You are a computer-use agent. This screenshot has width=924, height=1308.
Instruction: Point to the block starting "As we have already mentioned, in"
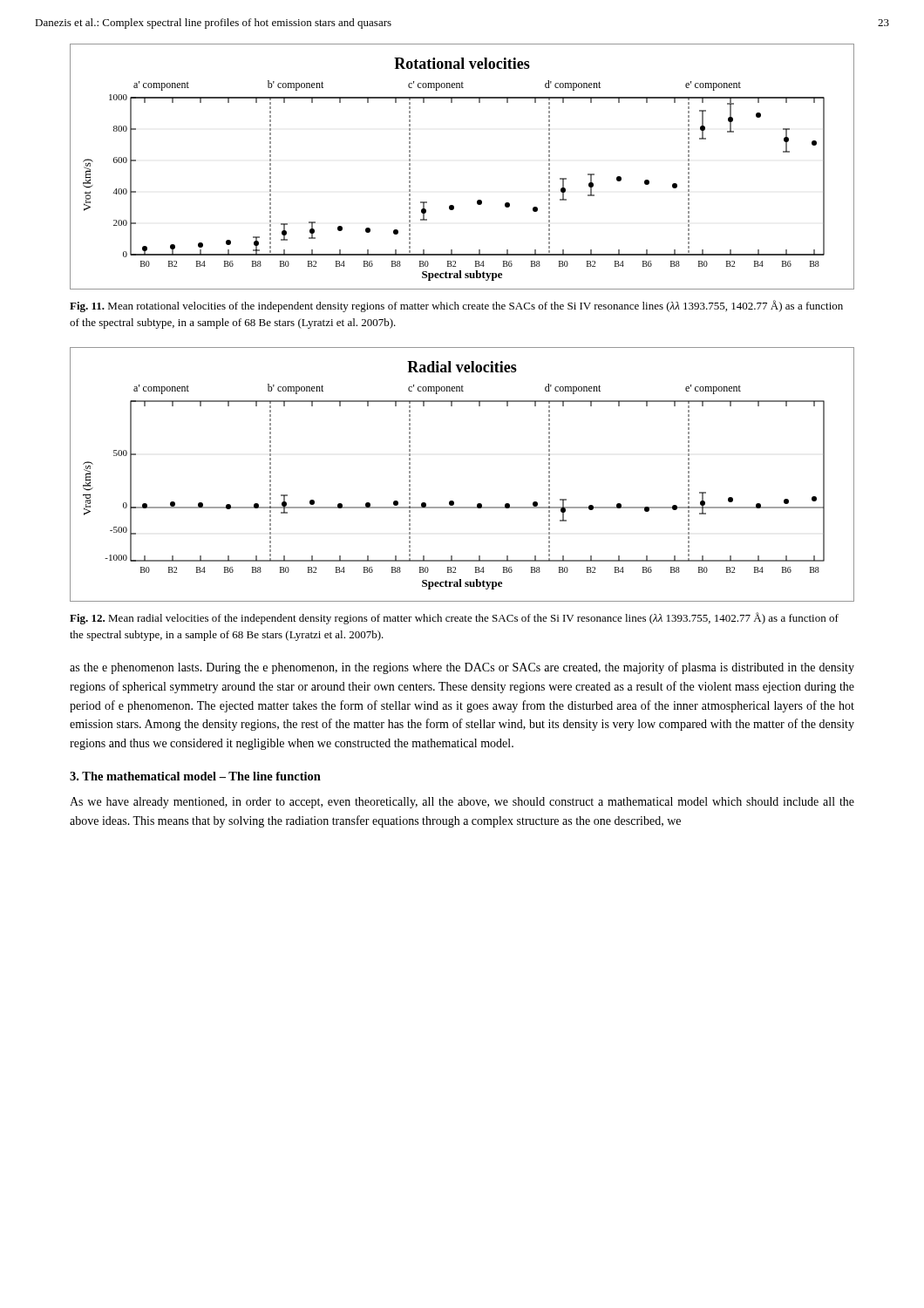coord(462,811)
